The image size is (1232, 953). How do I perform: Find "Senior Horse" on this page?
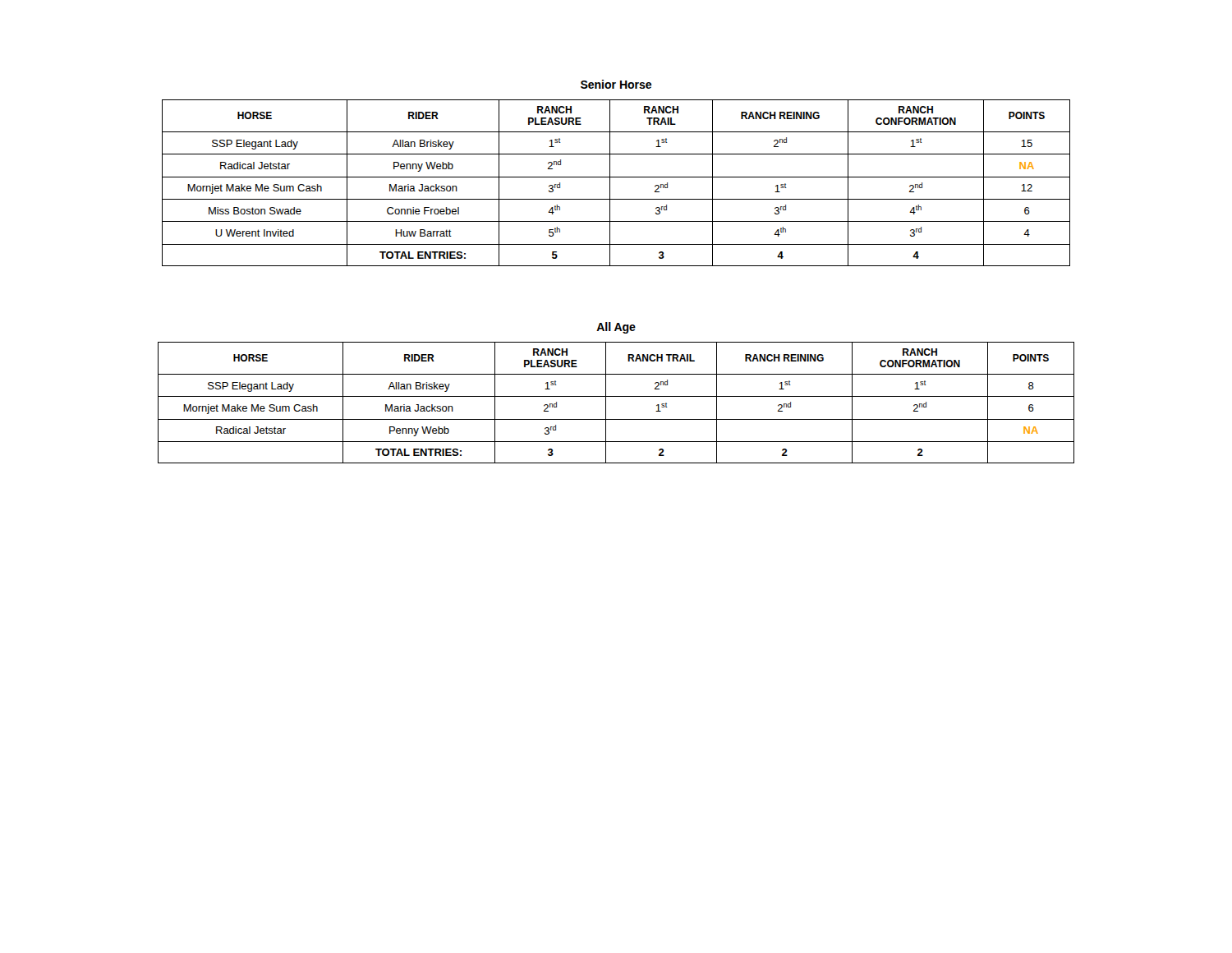[616, 85]
